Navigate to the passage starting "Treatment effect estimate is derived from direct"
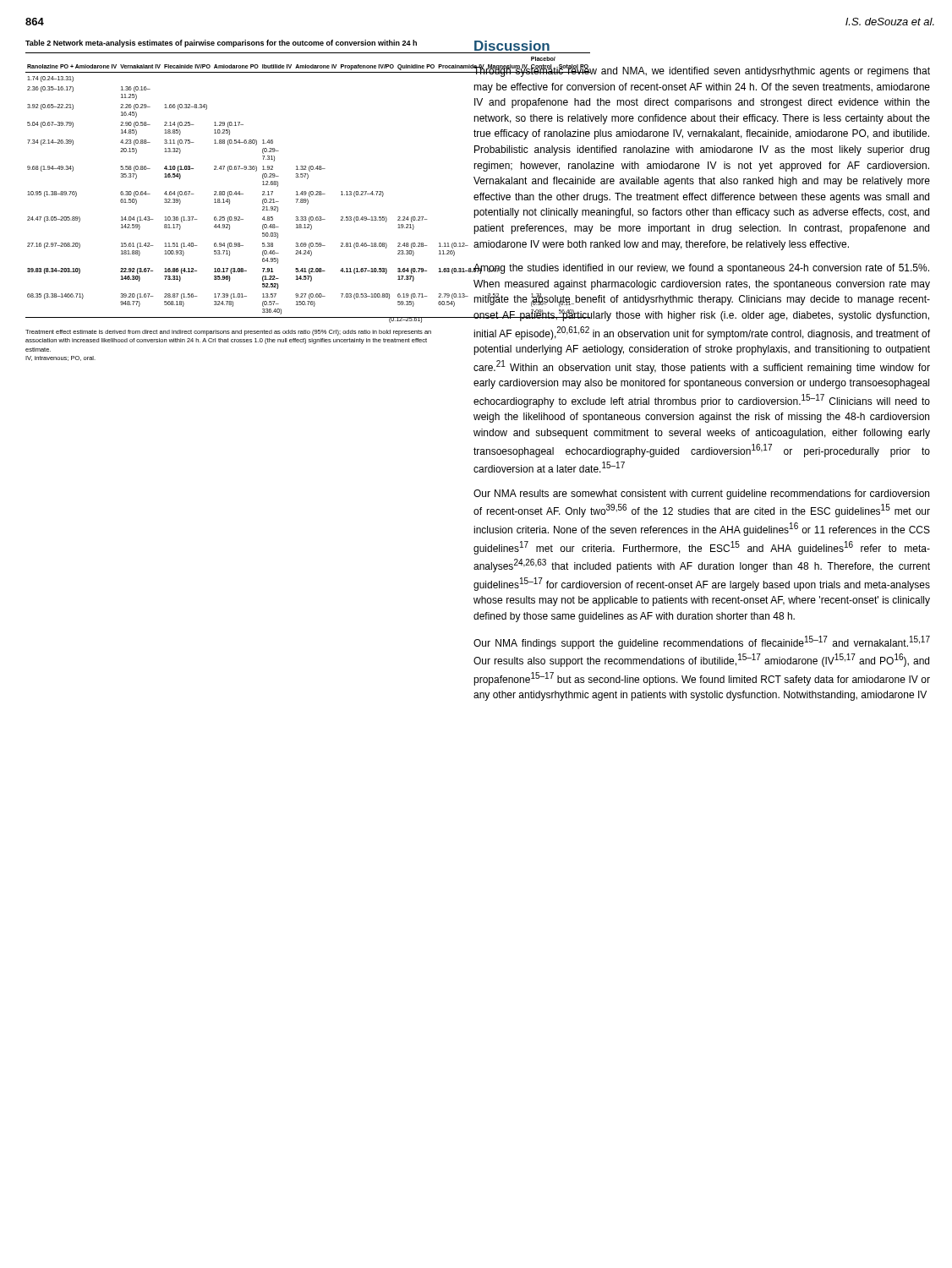The image size is (952, 1268). [x=228, y=345]
